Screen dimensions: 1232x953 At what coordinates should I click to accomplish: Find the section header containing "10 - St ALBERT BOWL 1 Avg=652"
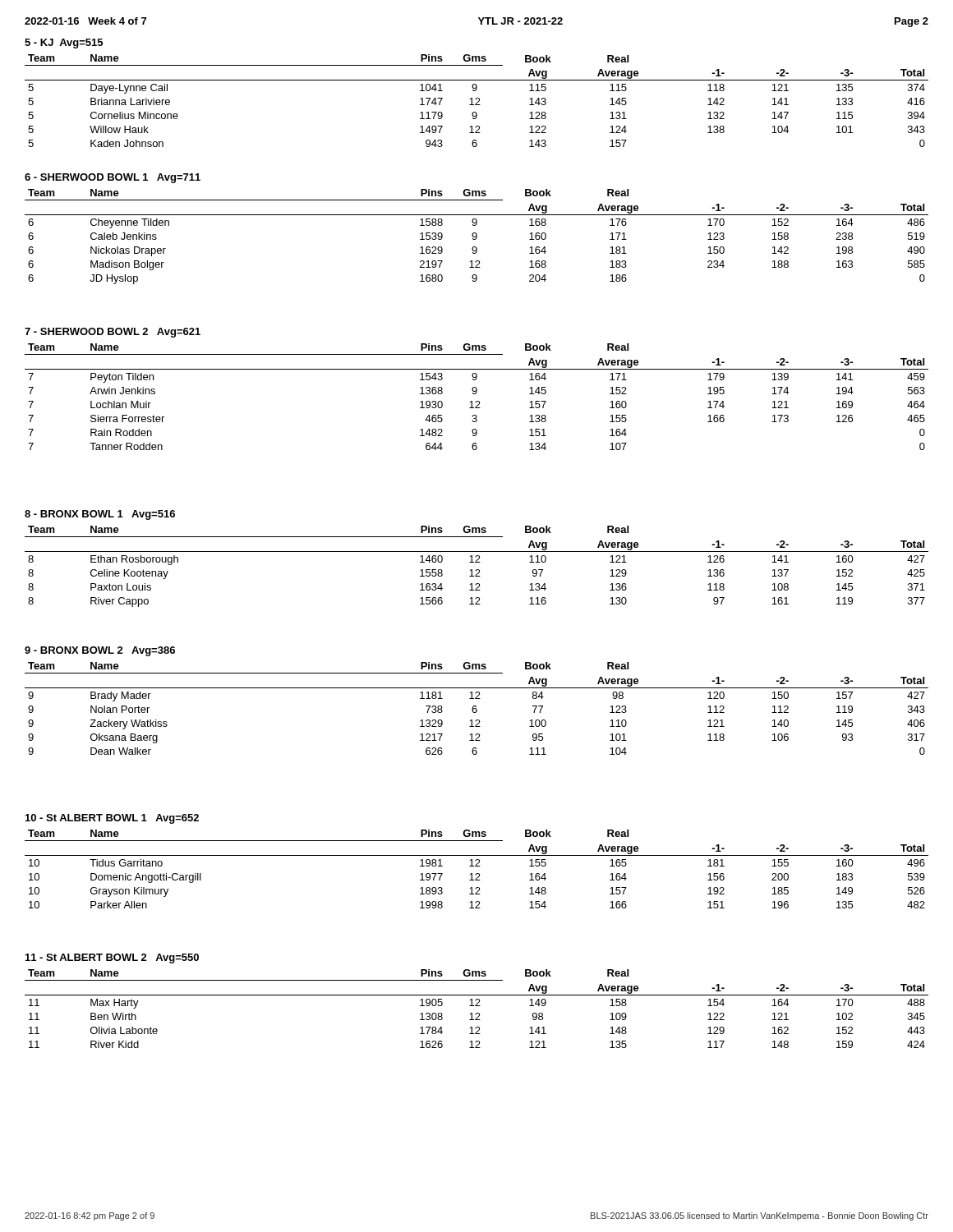click(112, 818)
